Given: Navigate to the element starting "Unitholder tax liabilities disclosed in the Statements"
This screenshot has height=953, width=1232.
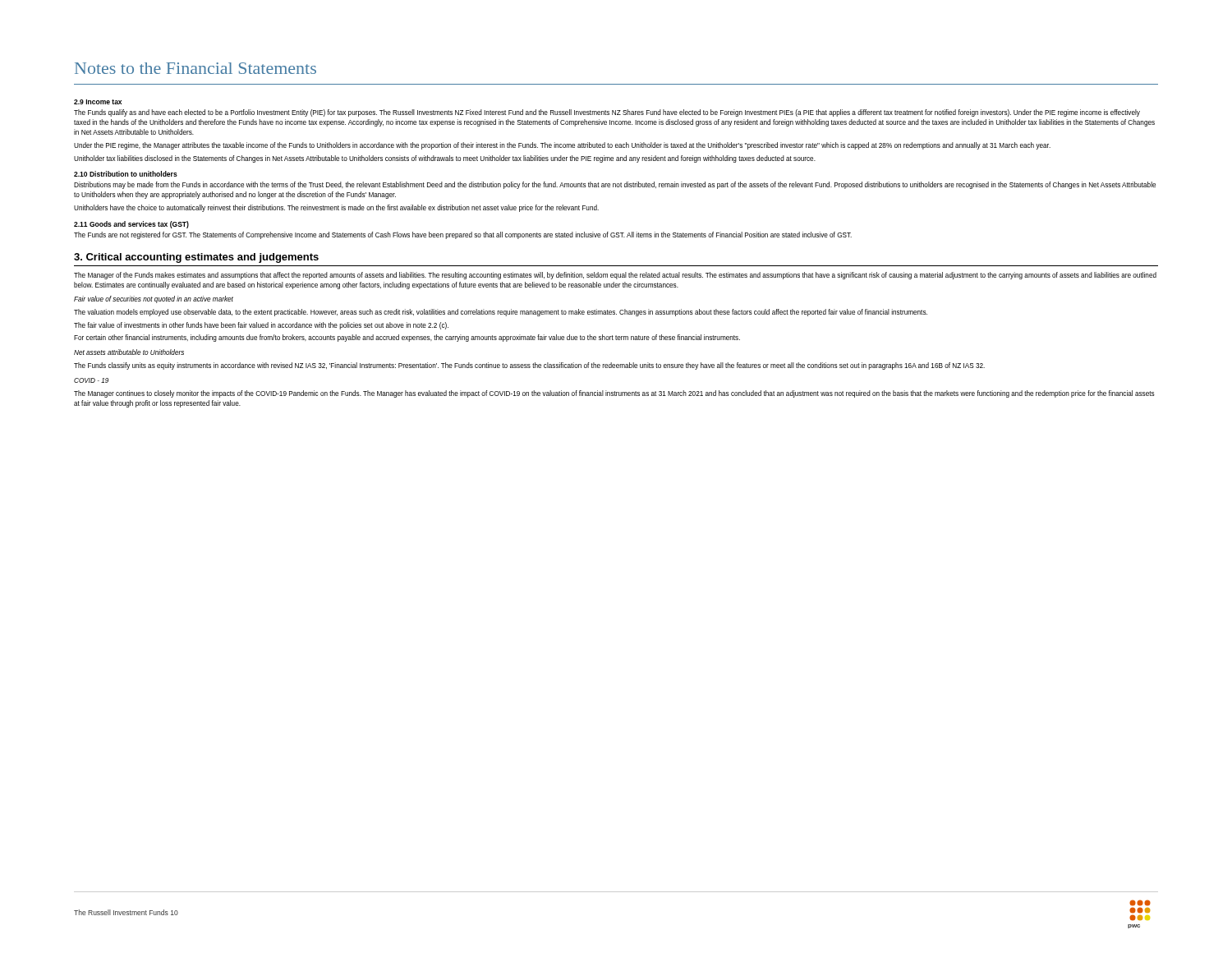Looking at the screenshot, I should coord(445,159).
